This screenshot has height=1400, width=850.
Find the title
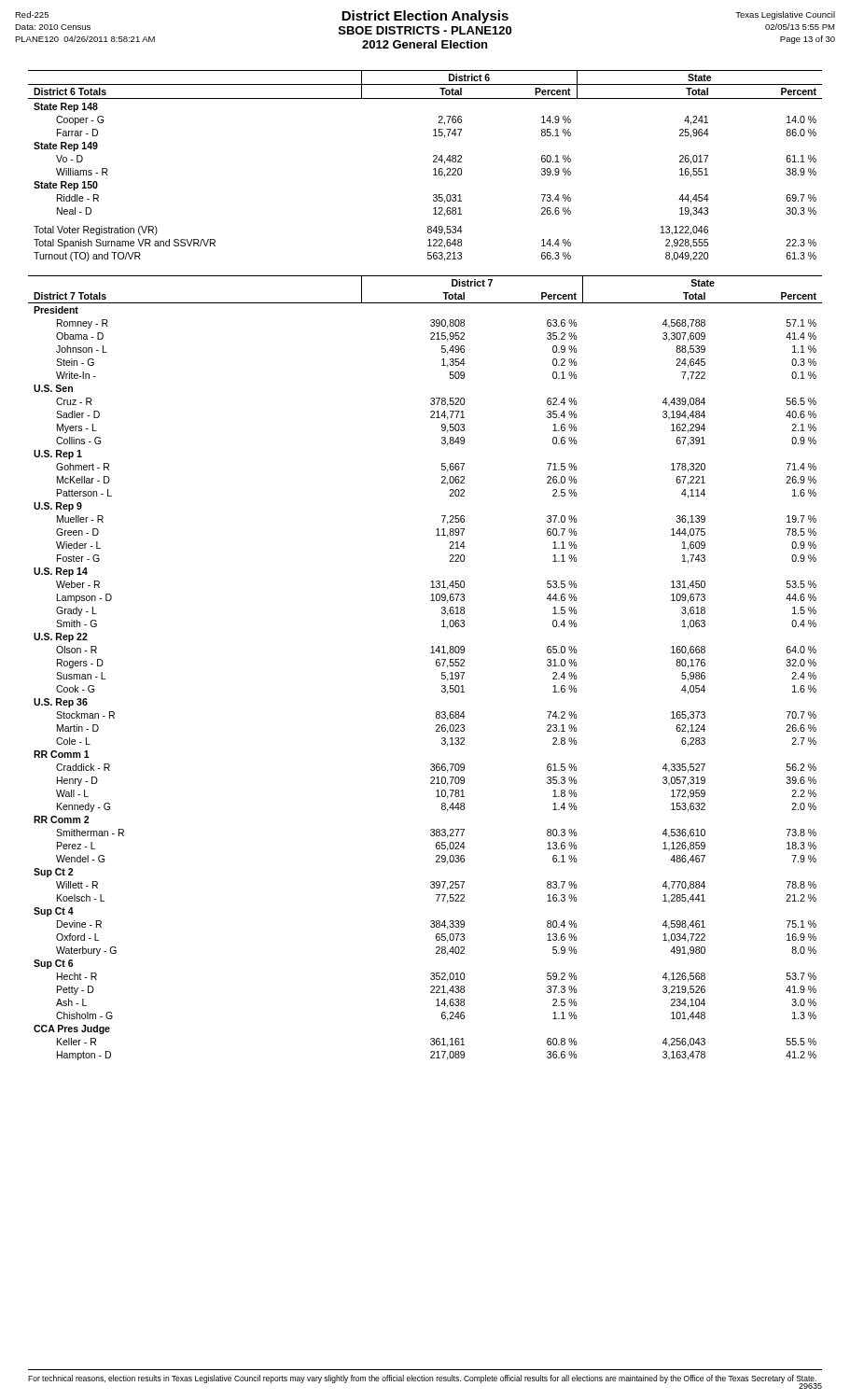425,29
